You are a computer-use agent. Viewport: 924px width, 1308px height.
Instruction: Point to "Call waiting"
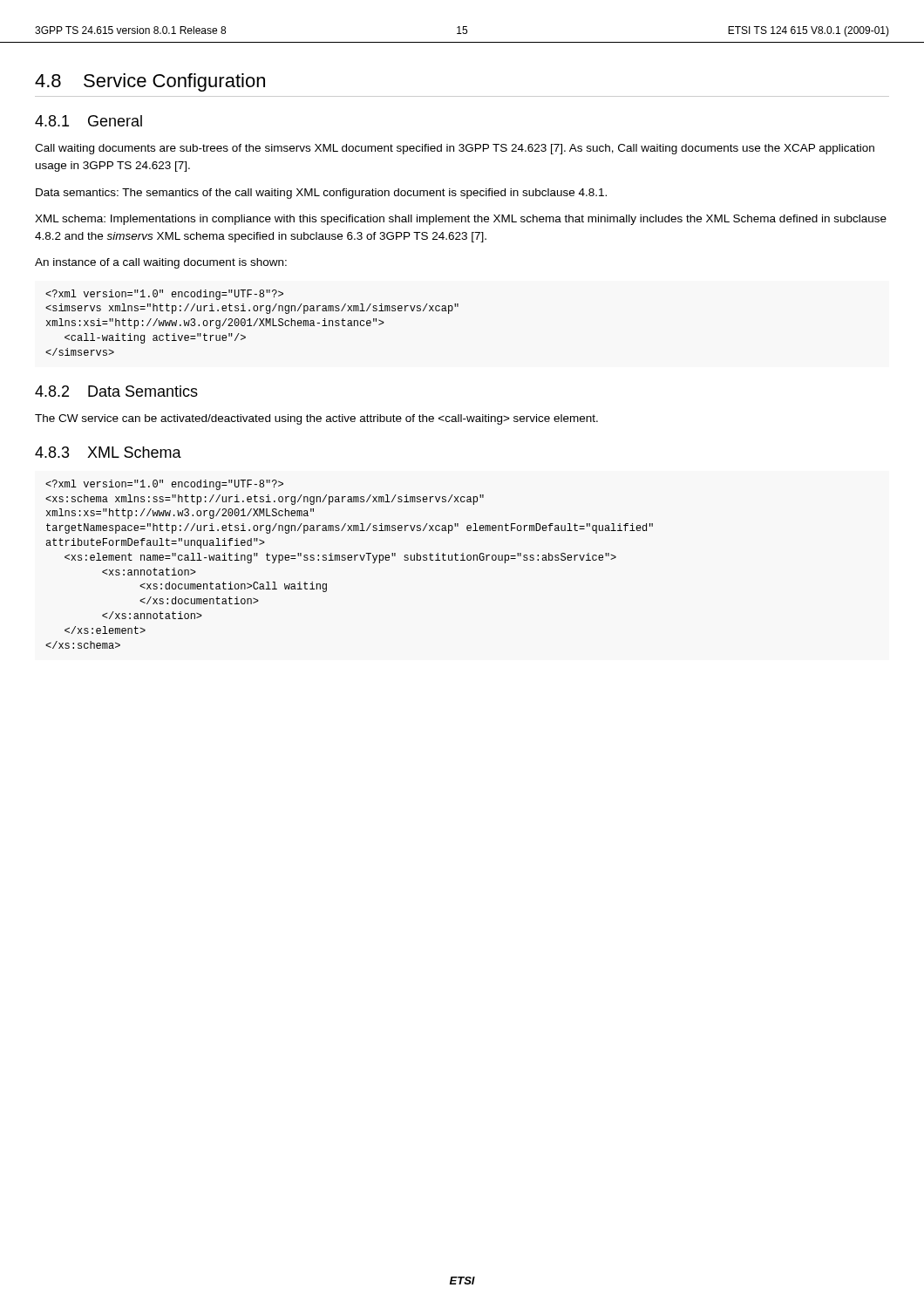[x=462, y=566]
